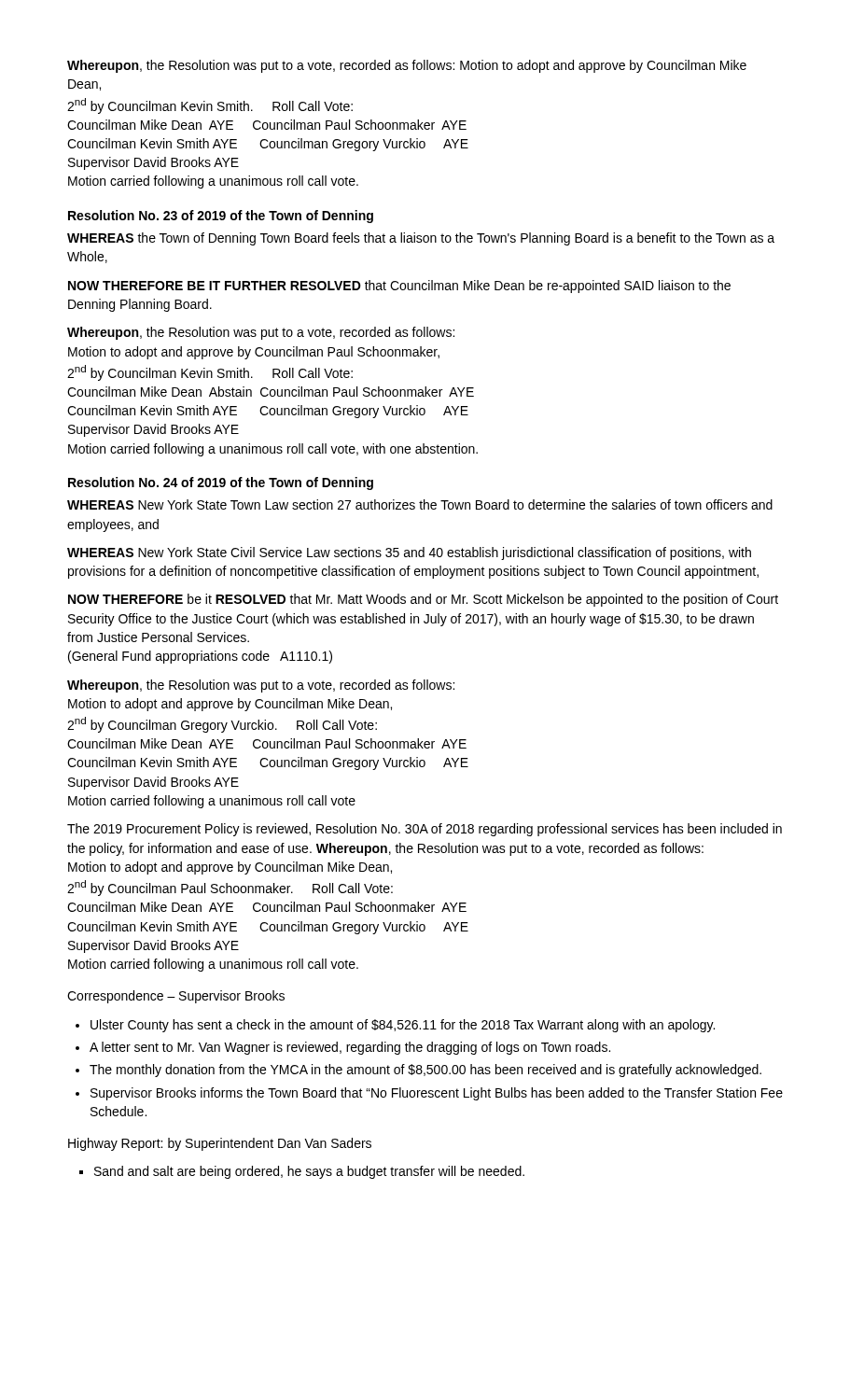The image size is (850, 1400).
Task: Locate the text block with the text "WHEREAS New York State Civil Service Law"
Action: coord(413,562)
